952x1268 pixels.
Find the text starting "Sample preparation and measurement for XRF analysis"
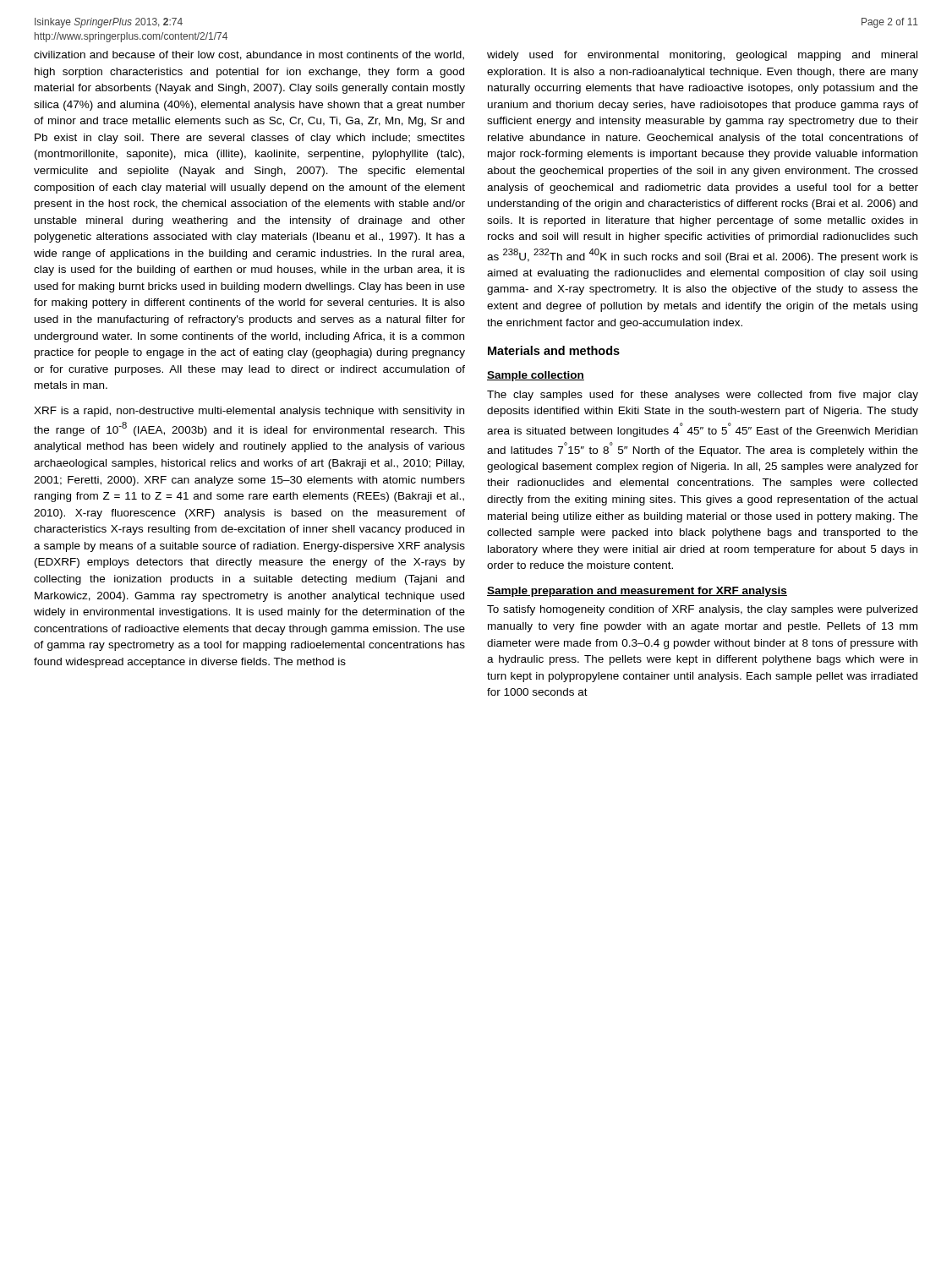[x=637, y=590]
